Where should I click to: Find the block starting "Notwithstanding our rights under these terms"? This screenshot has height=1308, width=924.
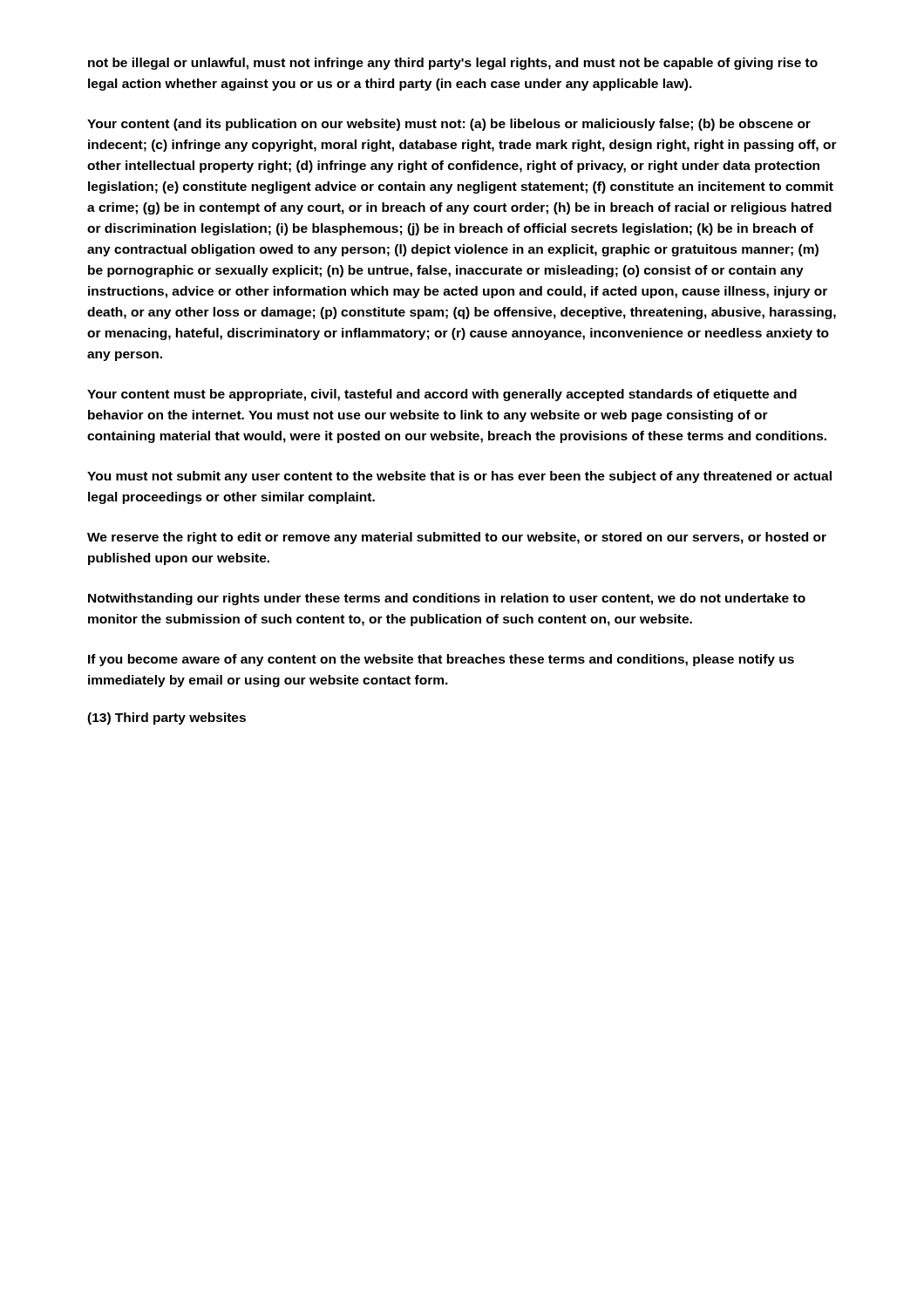point(446,609)
